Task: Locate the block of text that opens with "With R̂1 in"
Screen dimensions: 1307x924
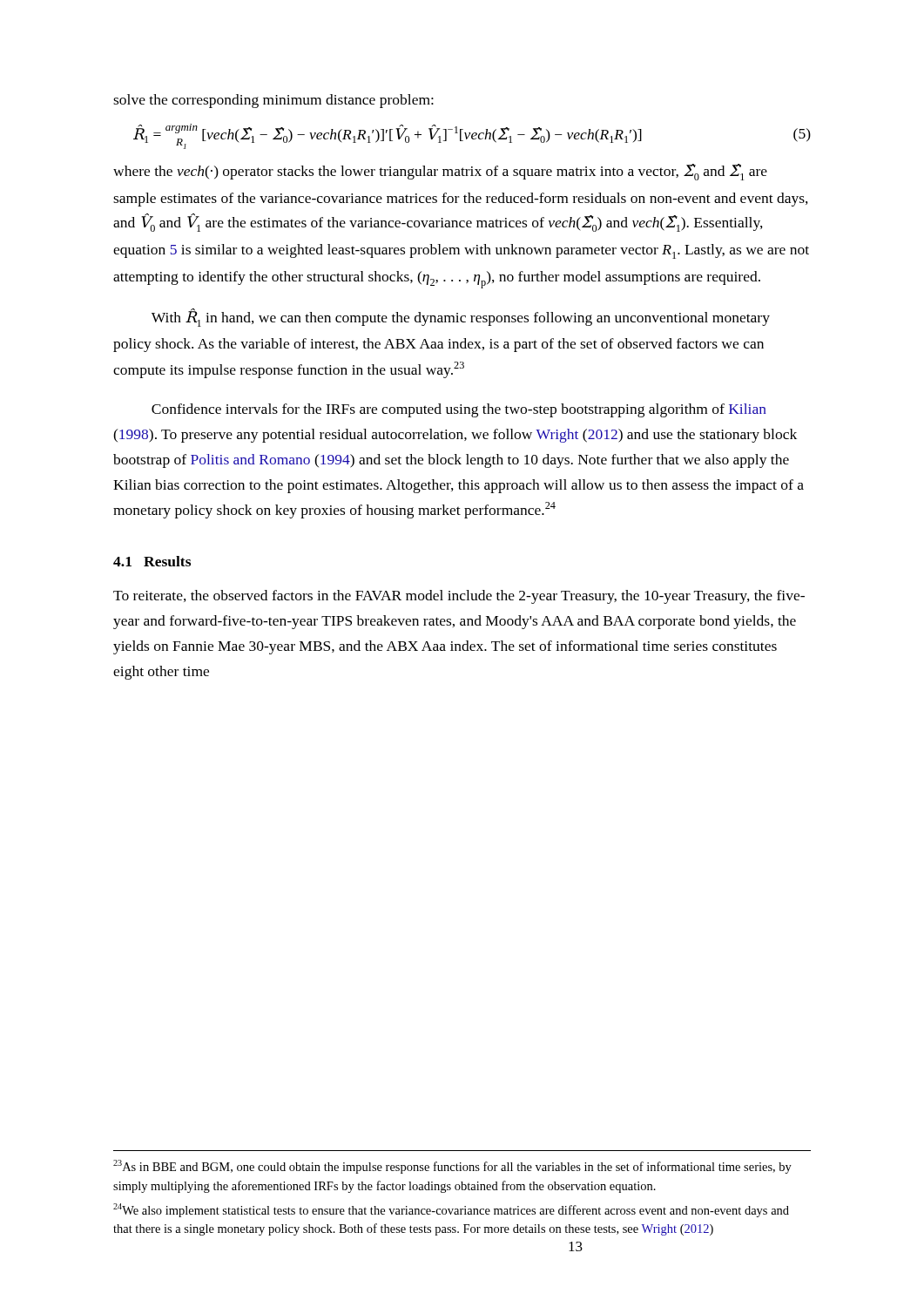Action: pos(462,344)
